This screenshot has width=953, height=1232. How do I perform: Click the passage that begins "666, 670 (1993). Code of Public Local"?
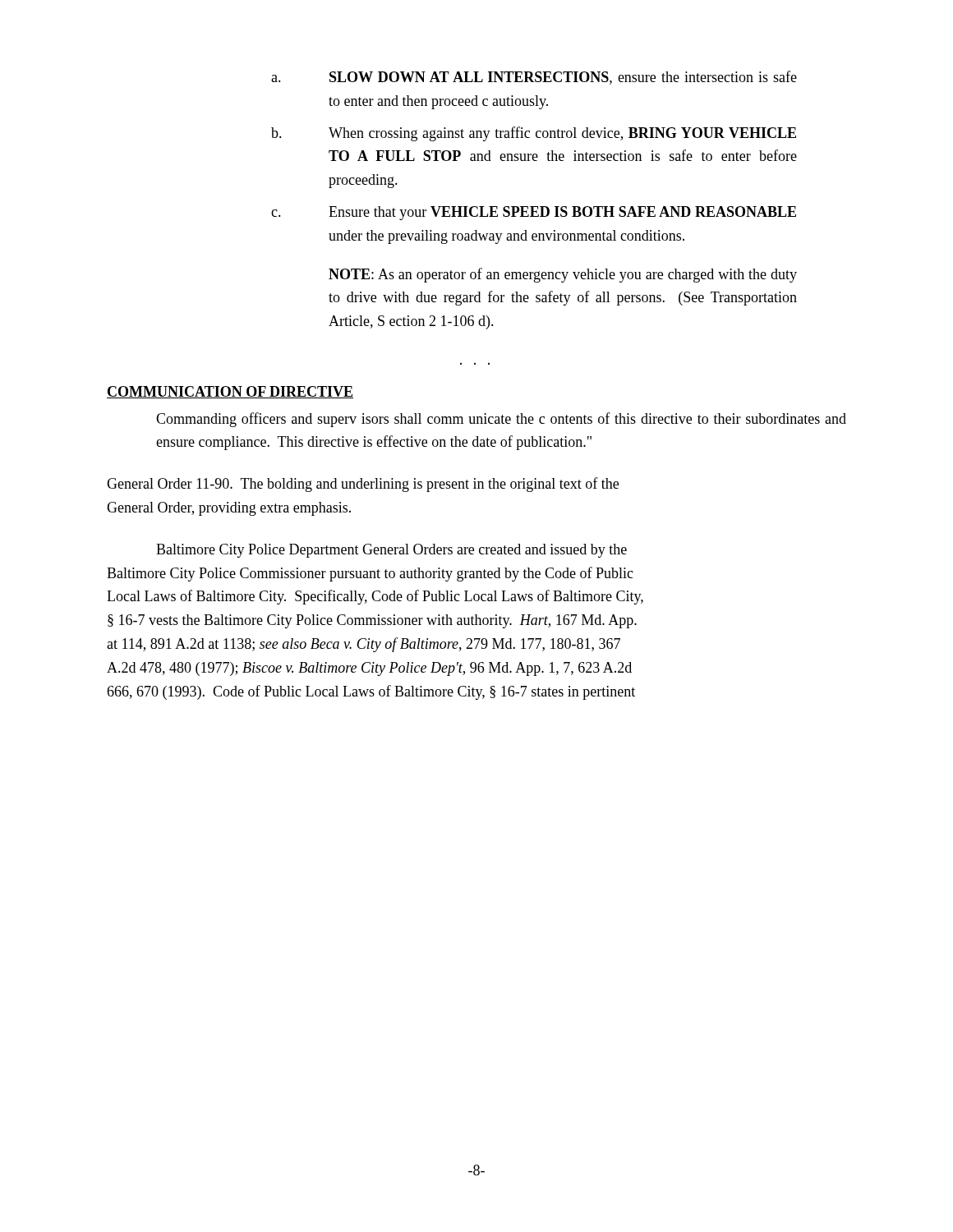371,691
